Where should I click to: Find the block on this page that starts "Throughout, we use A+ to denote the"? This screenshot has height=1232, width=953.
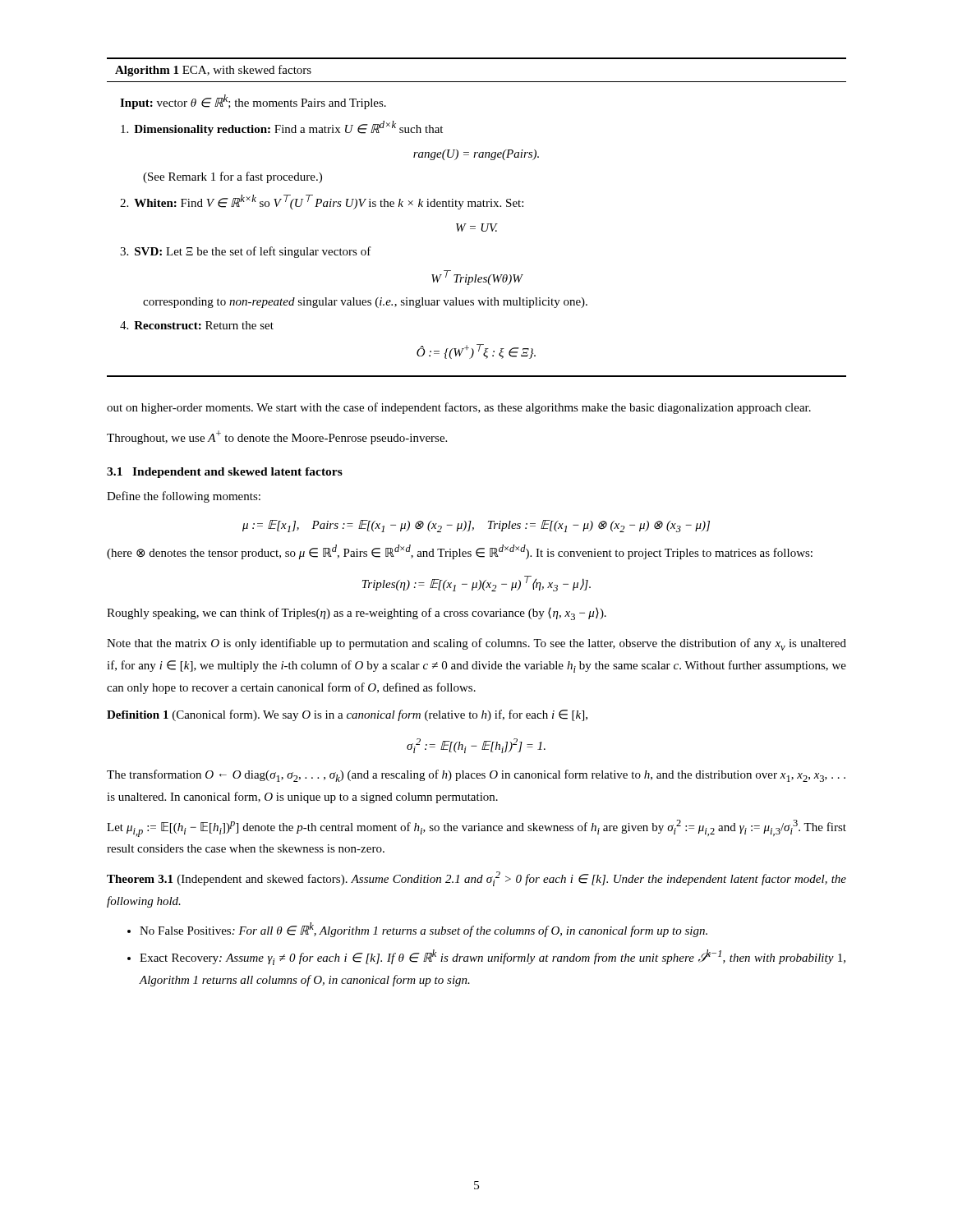(x=277, y=436)
